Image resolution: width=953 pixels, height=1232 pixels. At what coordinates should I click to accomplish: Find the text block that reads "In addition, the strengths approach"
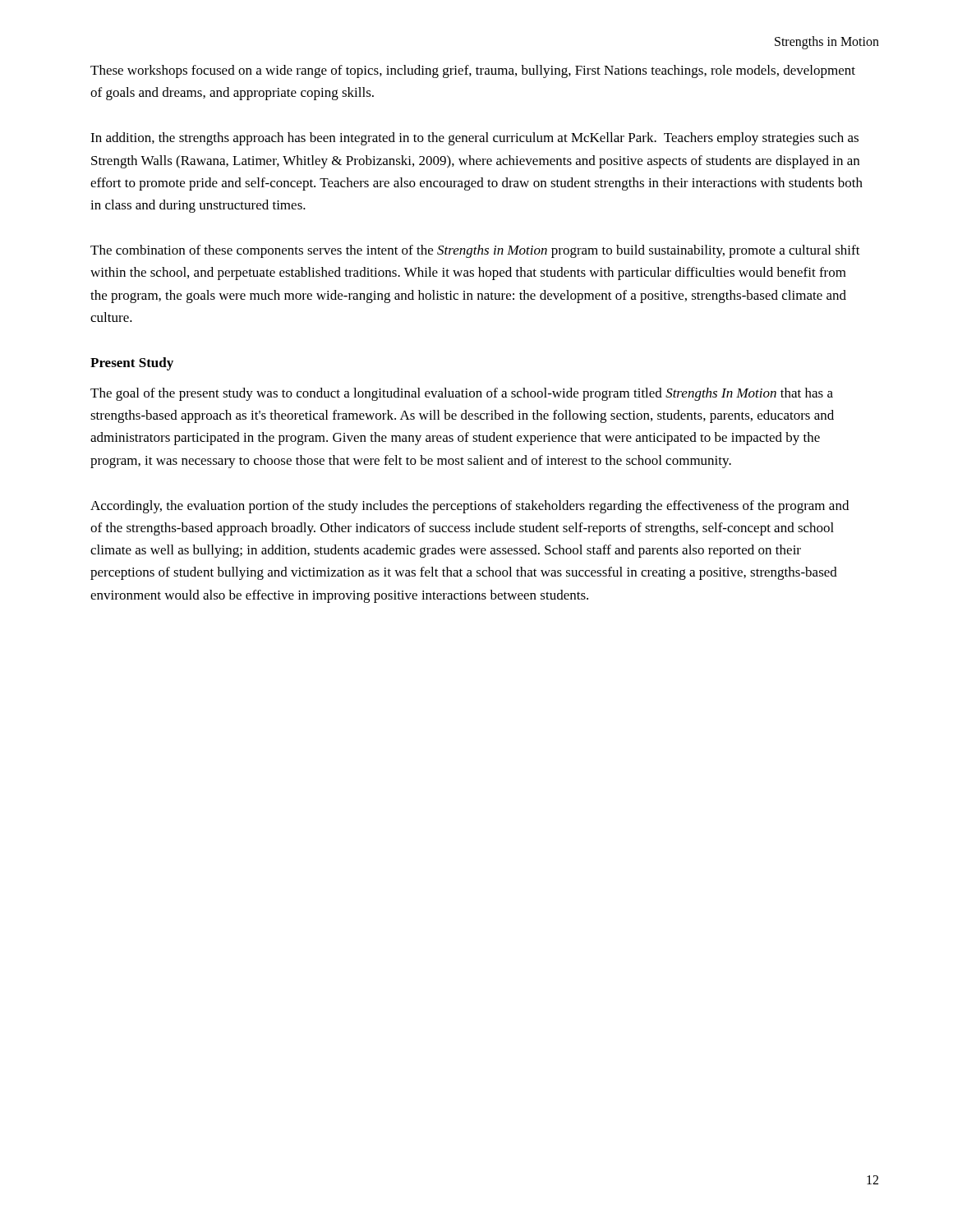point(476,171)
